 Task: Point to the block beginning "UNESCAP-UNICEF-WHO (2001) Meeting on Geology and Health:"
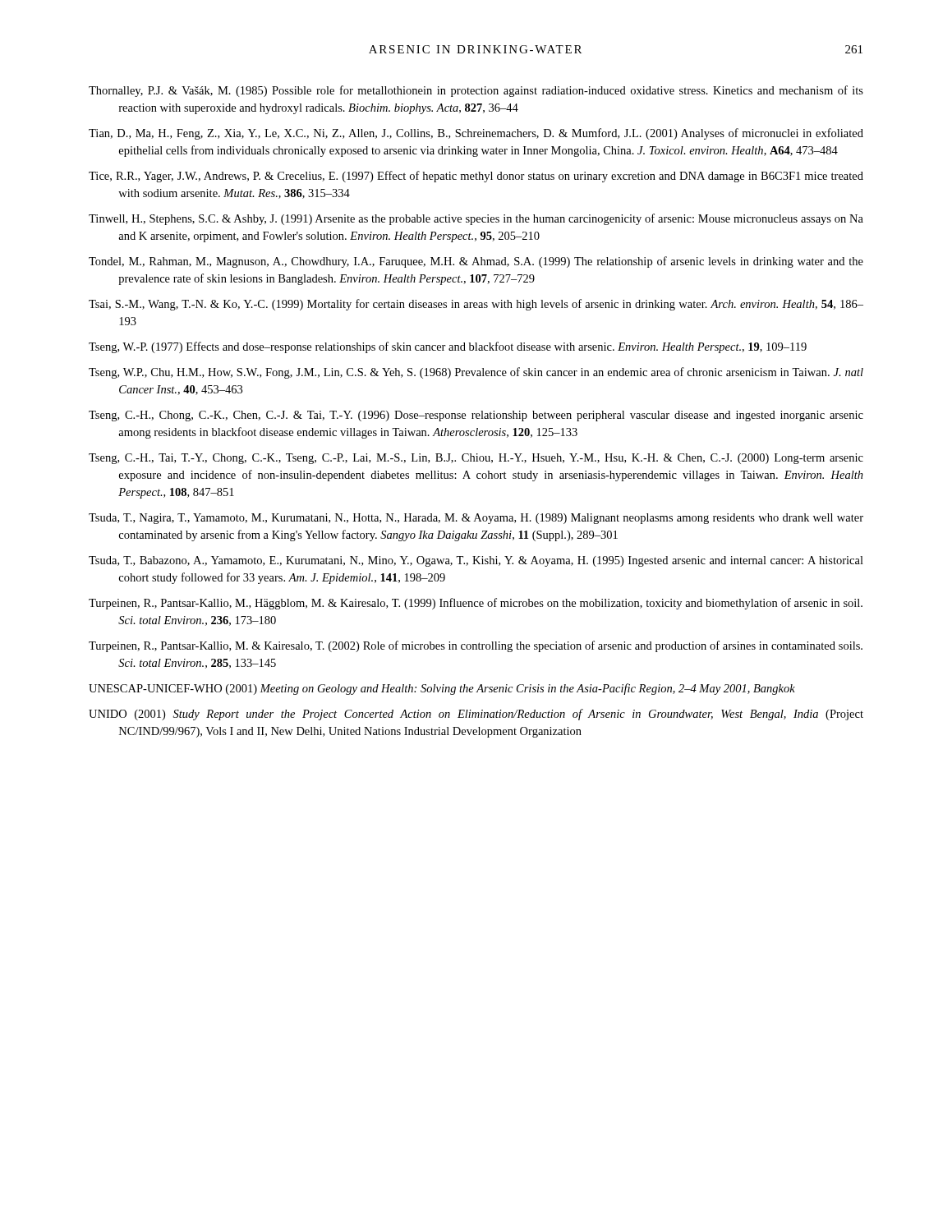442,689
